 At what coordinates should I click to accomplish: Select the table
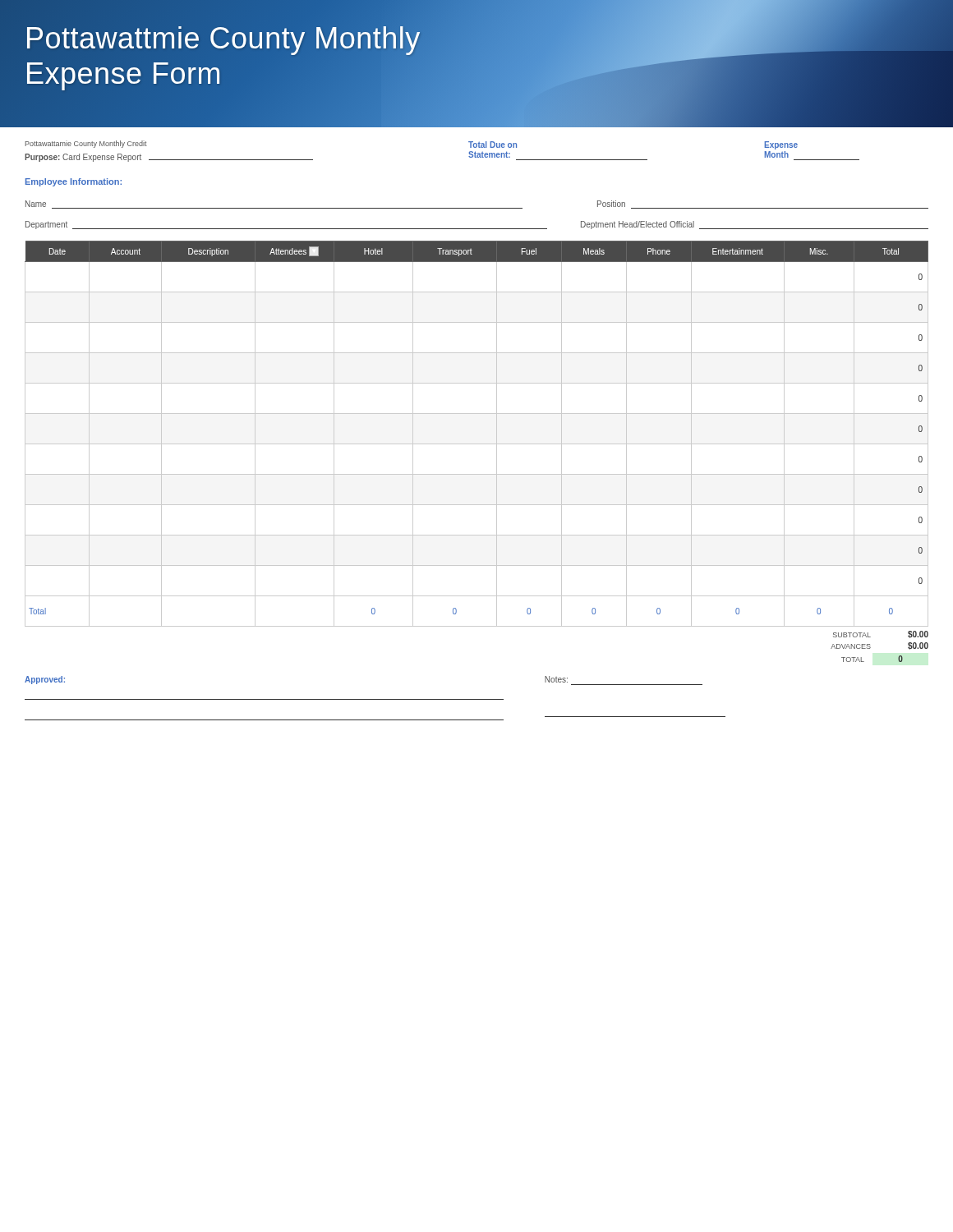(476, 434)
